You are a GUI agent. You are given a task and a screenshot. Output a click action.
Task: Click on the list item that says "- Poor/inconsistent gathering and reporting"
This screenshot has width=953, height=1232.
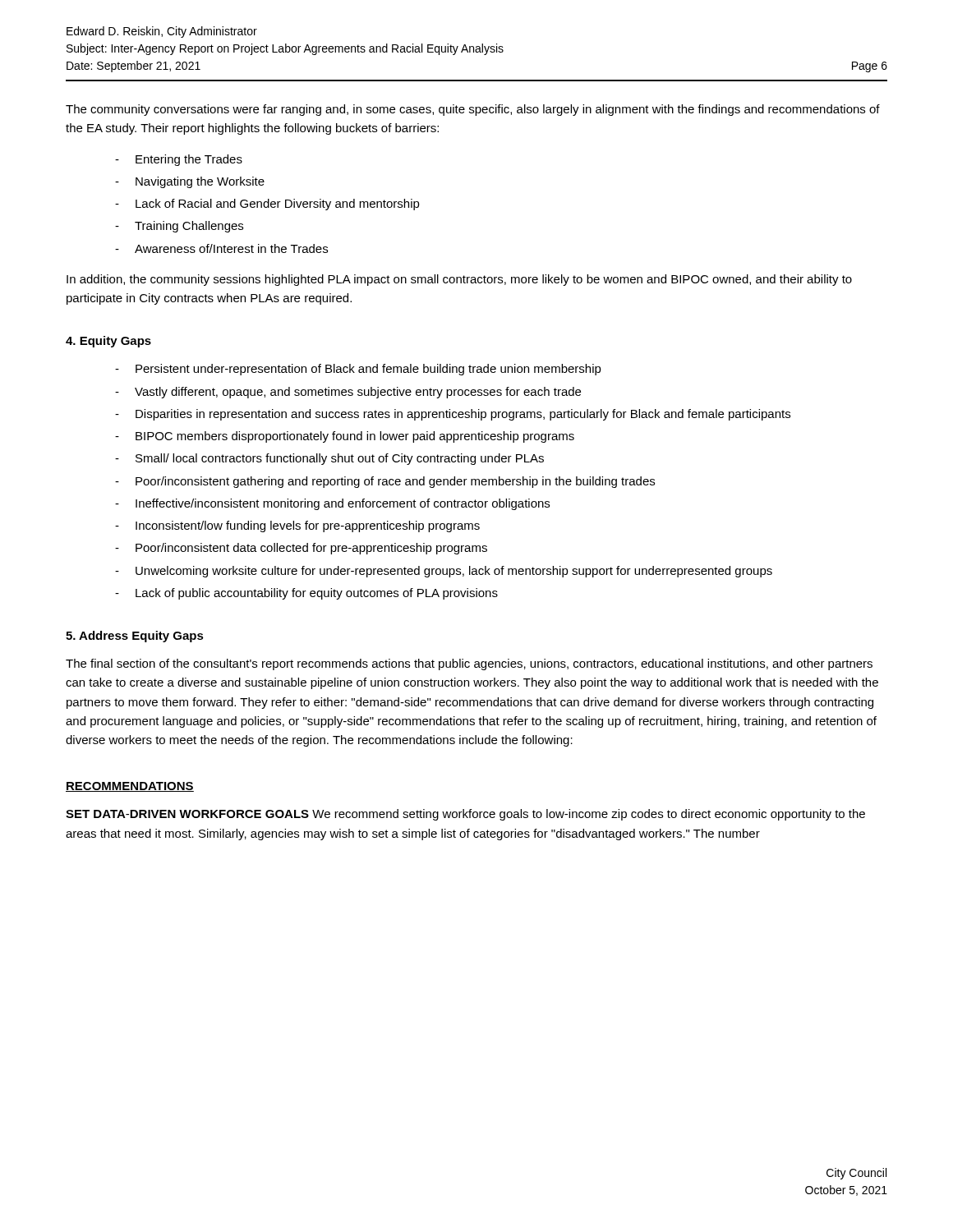click(501, 481)
